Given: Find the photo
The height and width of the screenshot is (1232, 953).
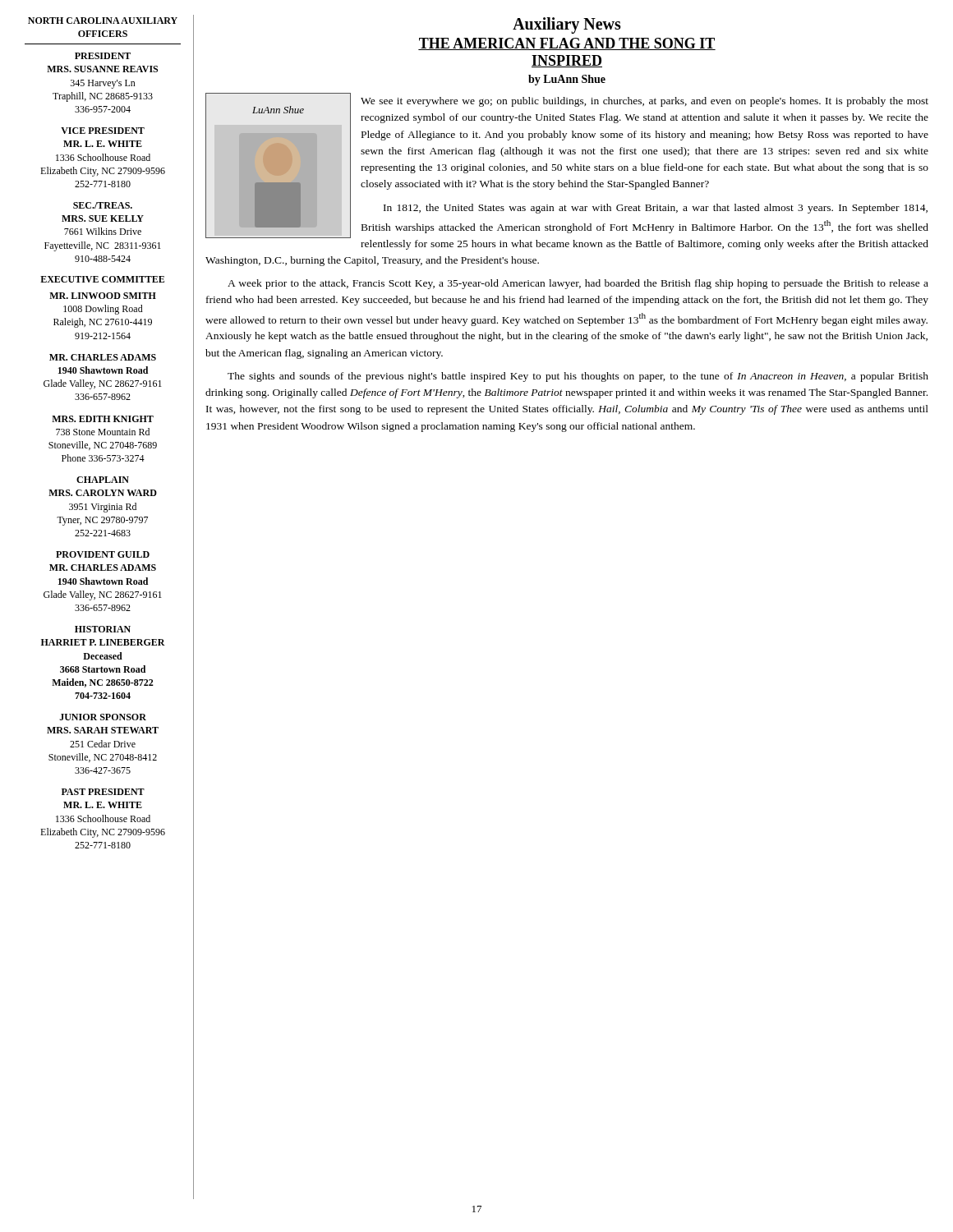Looking at the screenshot, I should [278, 165].
